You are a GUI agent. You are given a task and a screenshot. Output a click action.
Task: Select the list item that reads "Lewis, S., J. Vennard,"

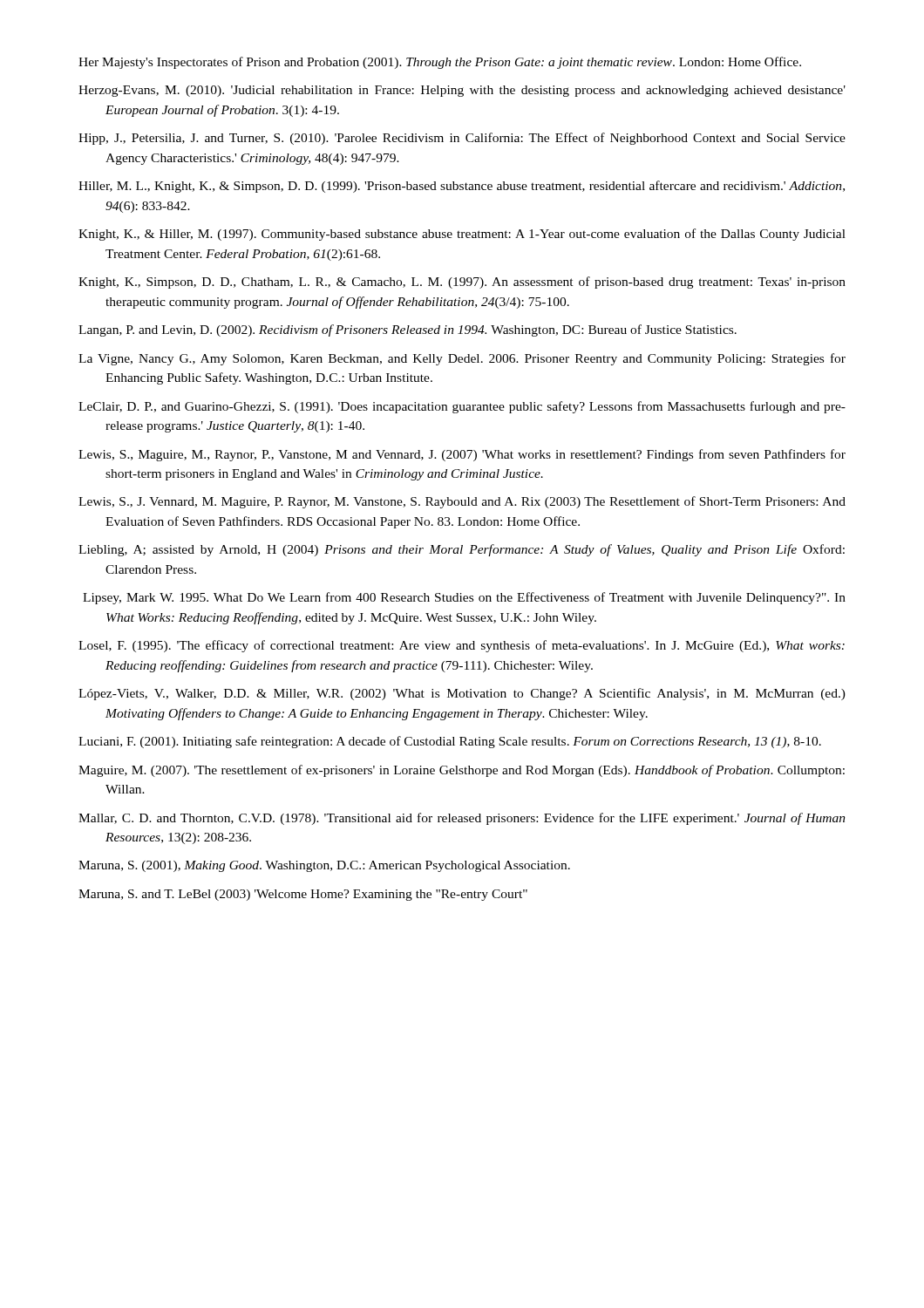coord(462,511)
